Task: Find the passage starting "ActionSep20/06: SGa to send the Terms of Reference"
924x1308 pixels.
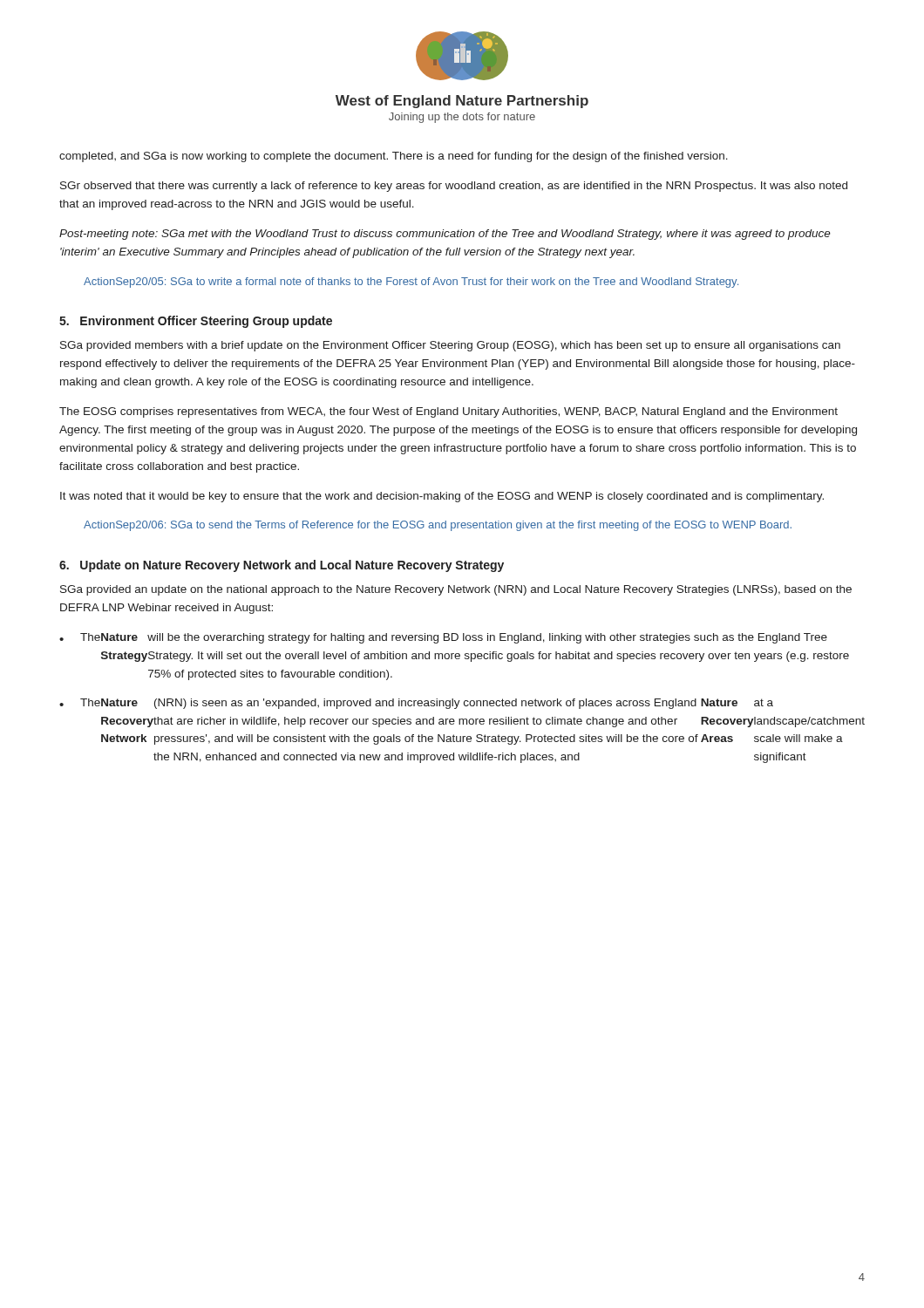Action: click(x=438, y=525)
